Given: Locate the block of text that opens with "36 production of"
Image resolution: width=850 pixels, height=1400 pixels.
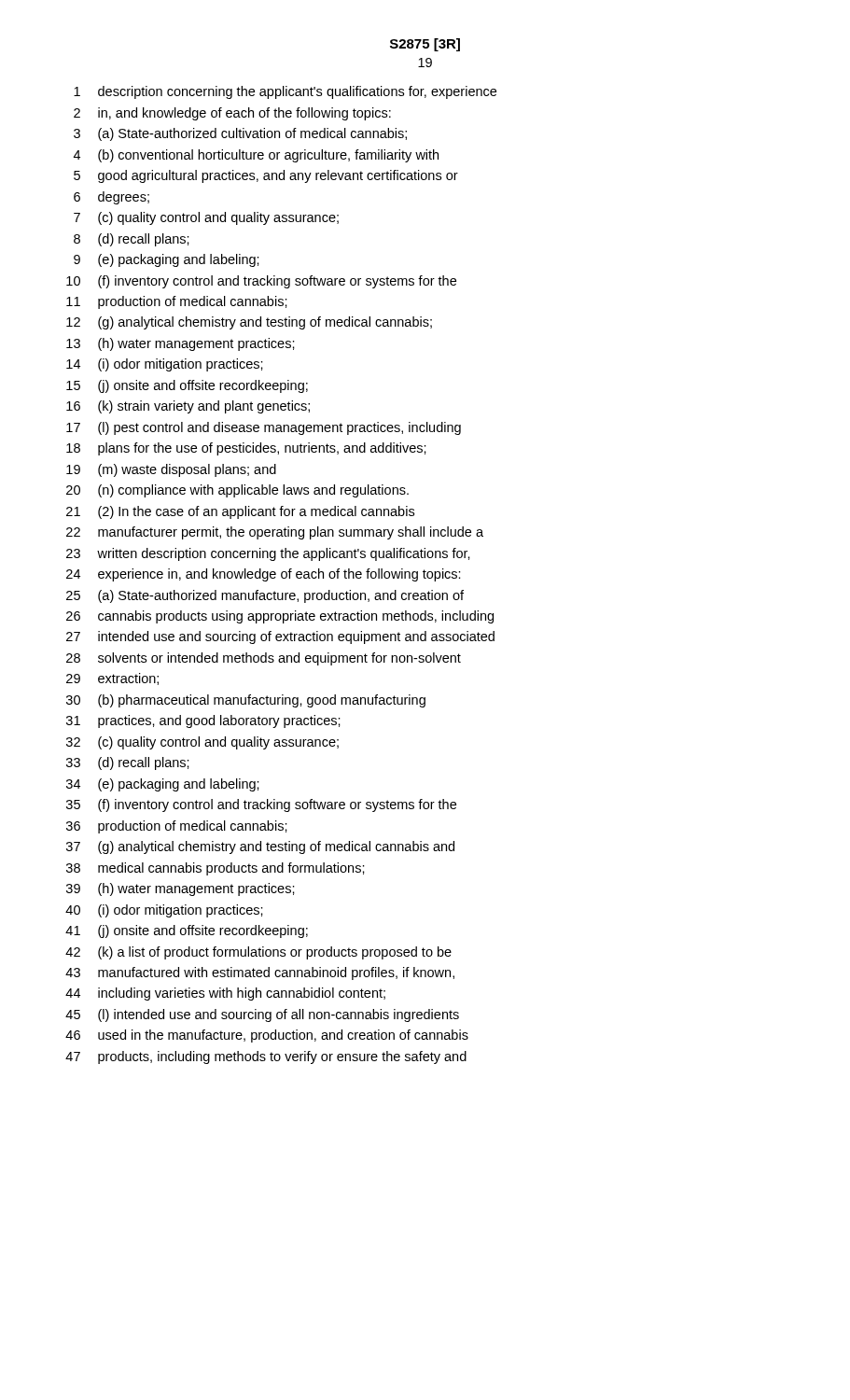Looking at the screenshot, I should pyautogui.click(x=177, y=827).
